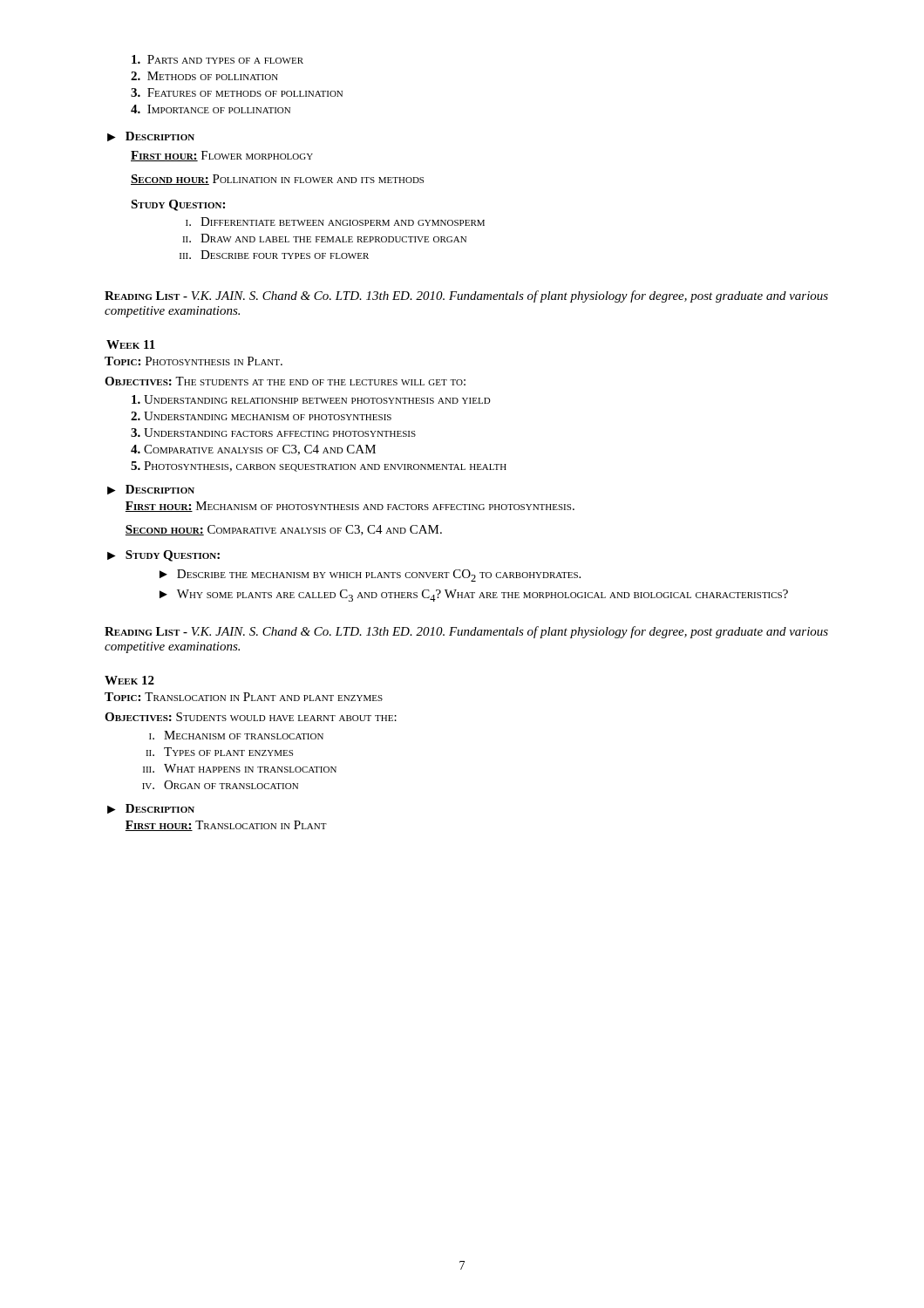The height and width of the screenshot is (1308, 924).
Task: Locate the list item with the text "► Why some plants are called C3 and"
Action: tap(473, 596)
